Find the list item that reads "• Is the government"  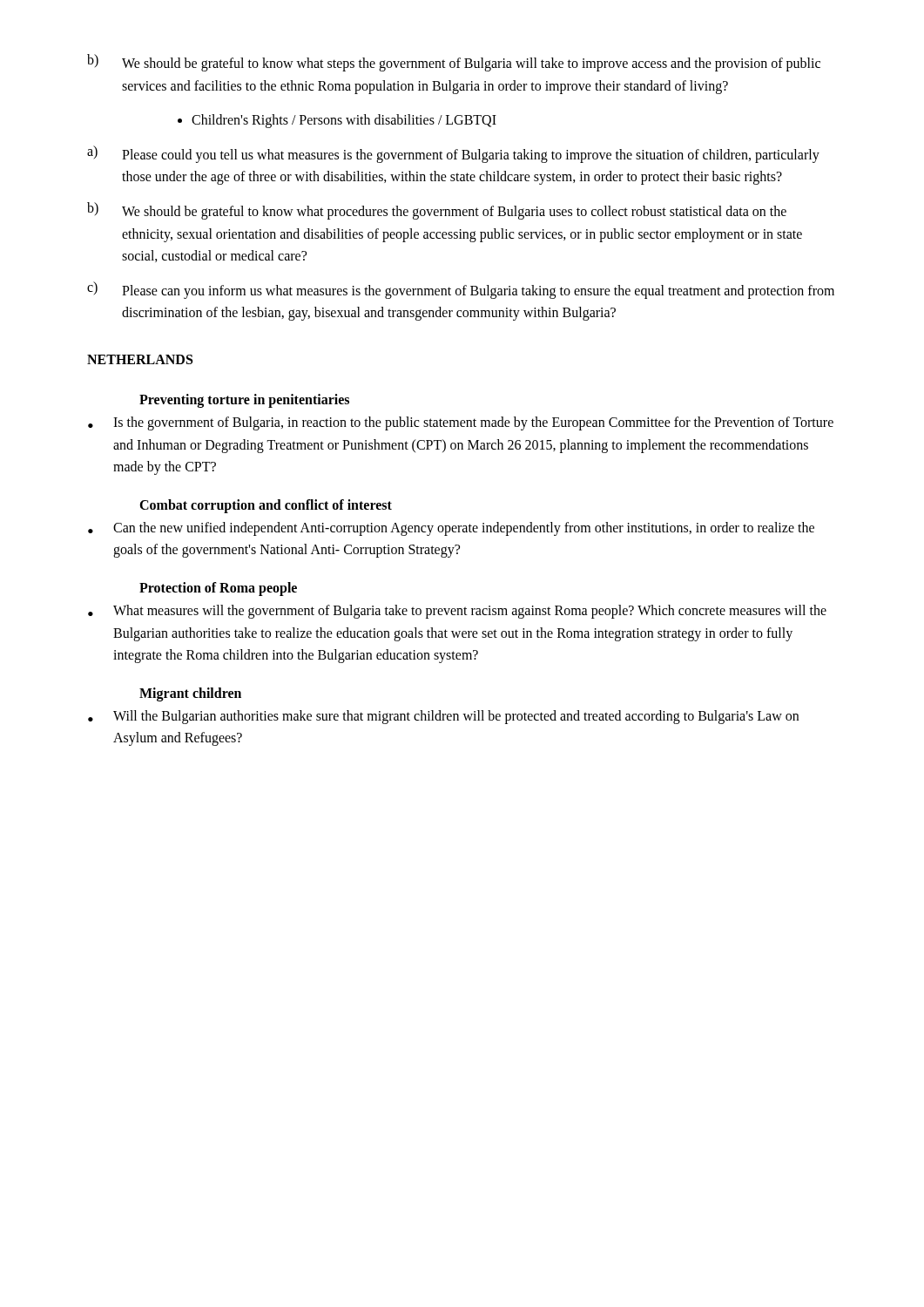point(462,445)
